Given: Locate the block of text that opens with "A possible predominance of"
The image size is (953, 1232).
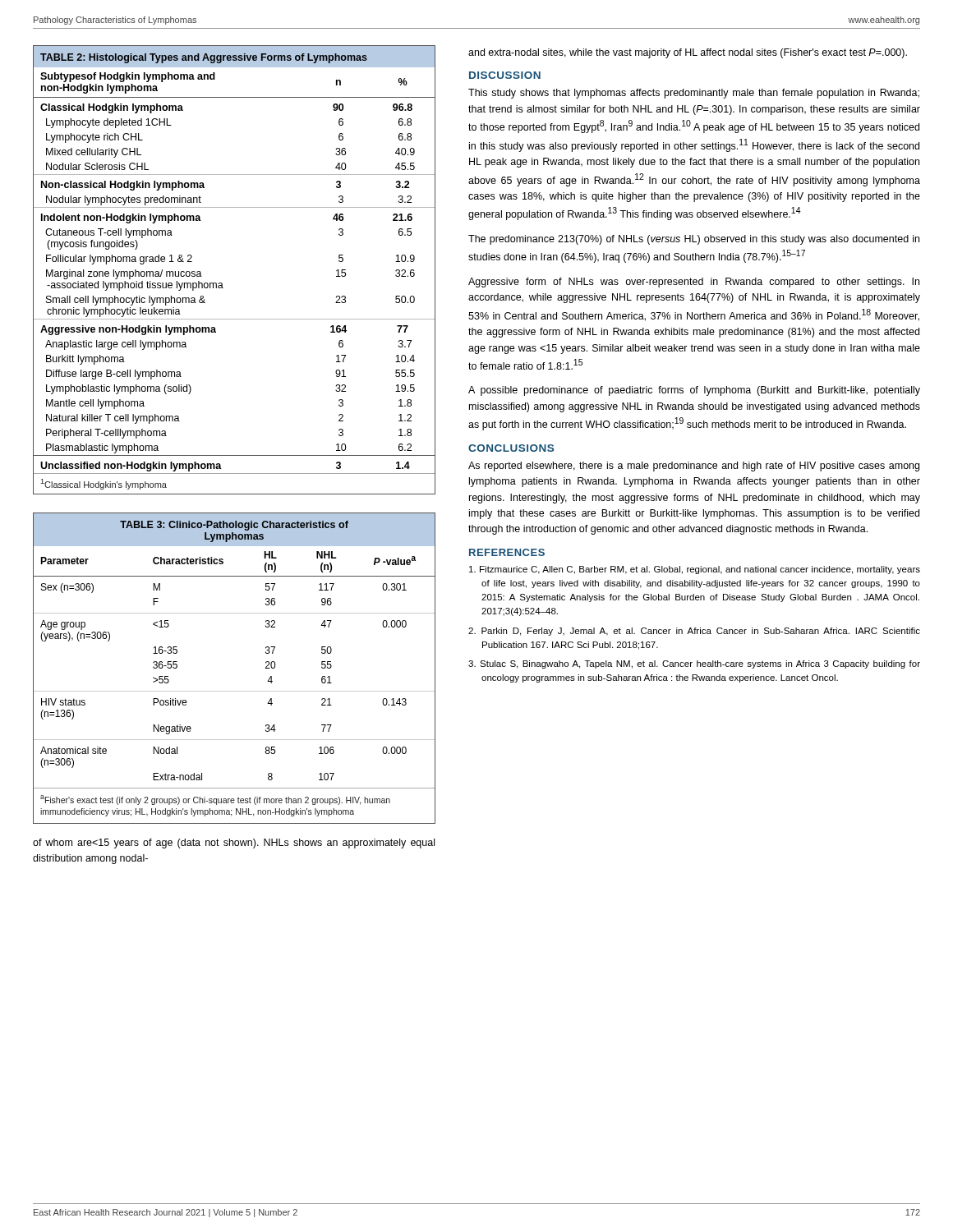Looking at the screenshot, I should tap(694, 408).
